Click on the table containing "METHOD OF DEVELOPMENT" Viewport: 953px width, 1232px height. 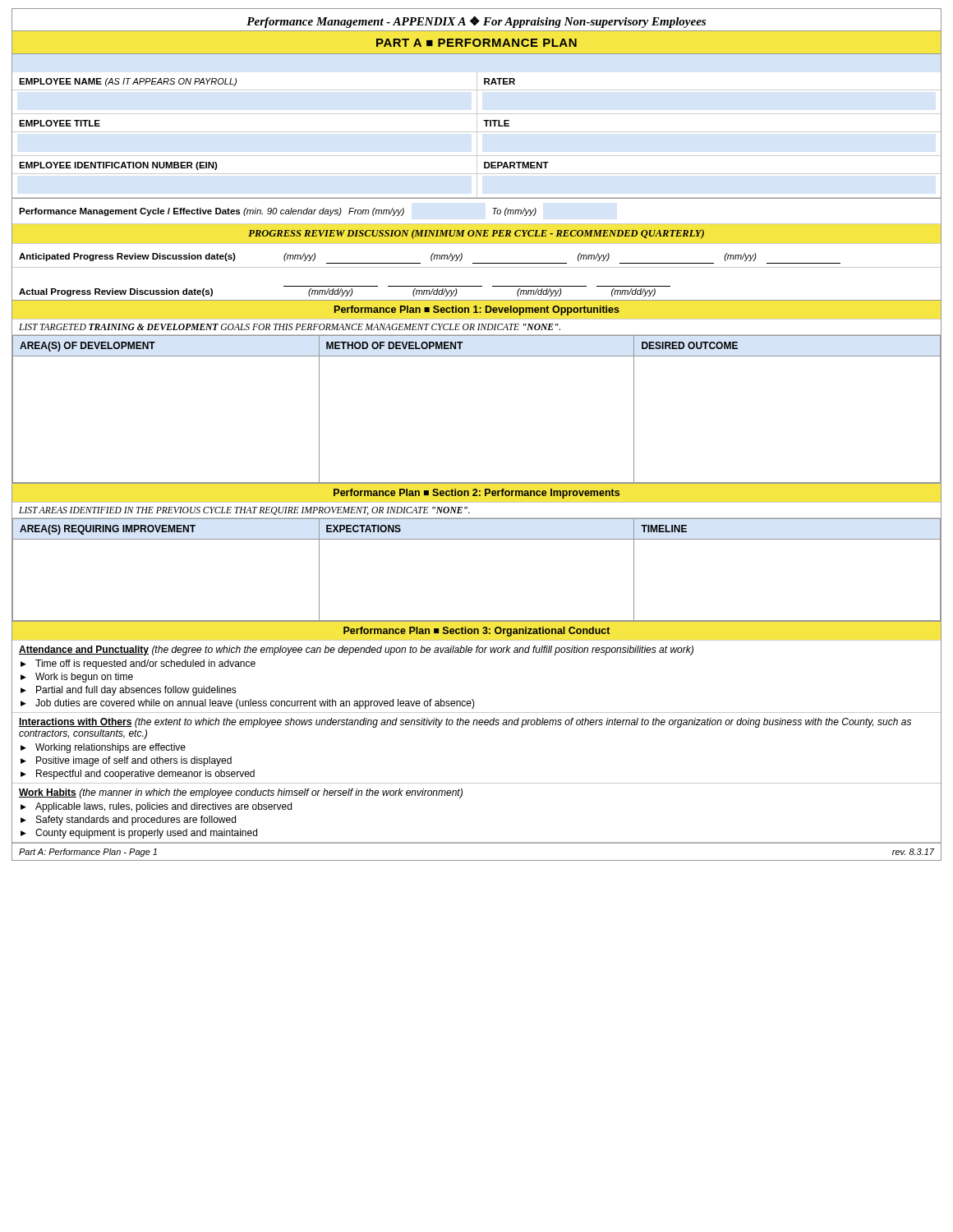476,409
